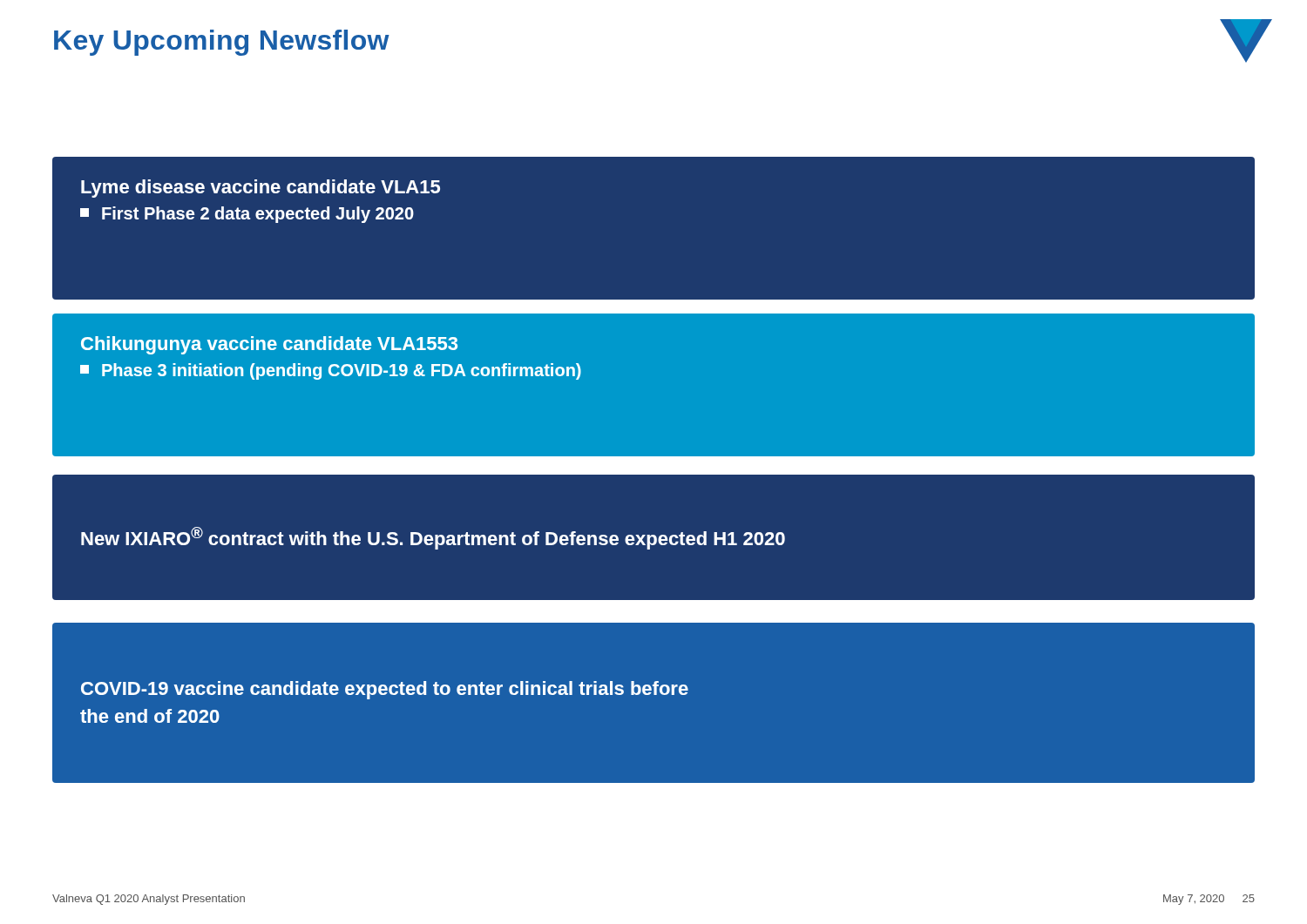Locate the text "Key Upcoming Newsflow"
Screen dimensions: 924x1307
coord(221,40)
